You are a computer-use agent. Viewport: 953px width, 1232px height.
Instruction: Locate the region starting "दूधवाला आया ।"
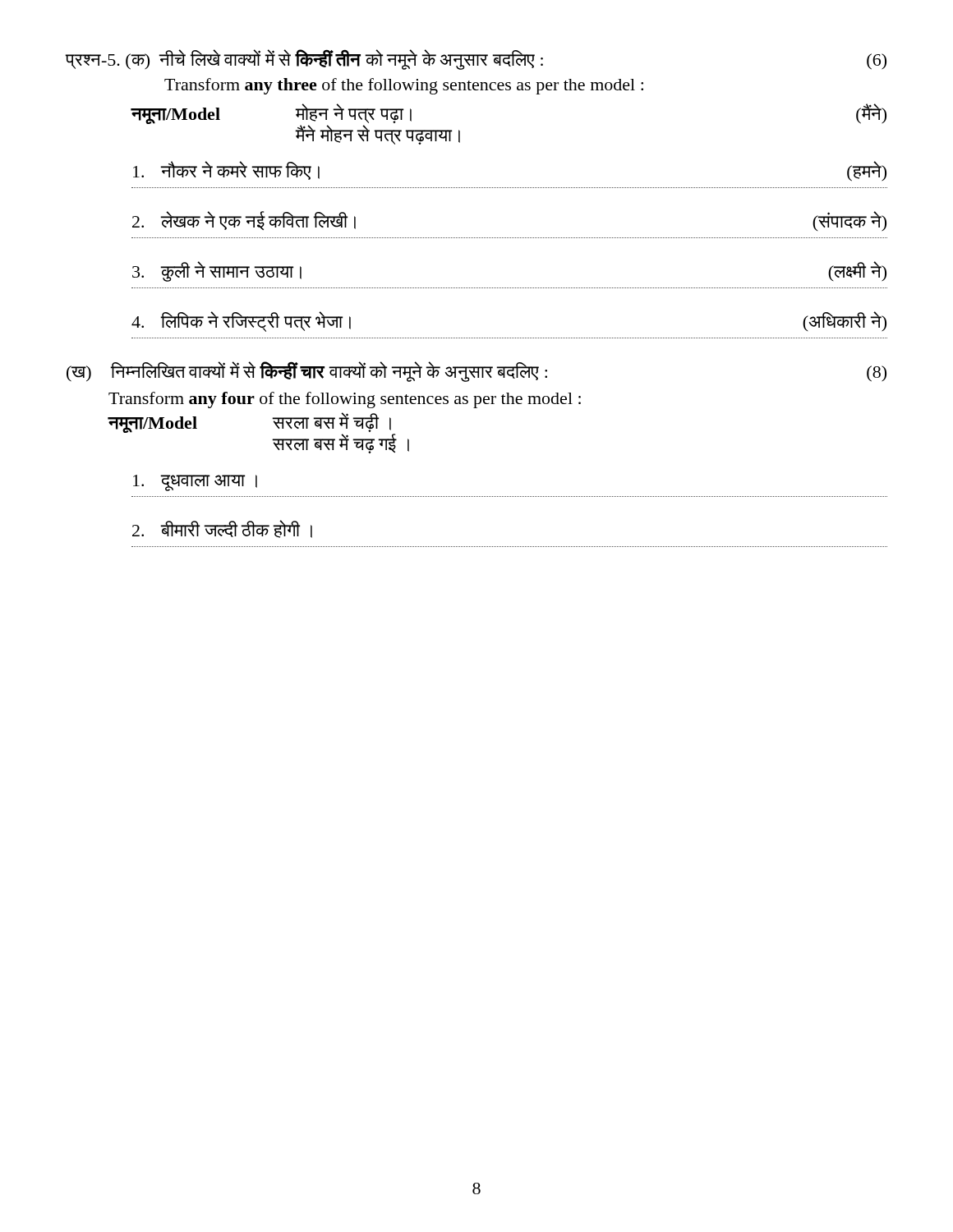[x=195, y=483]
